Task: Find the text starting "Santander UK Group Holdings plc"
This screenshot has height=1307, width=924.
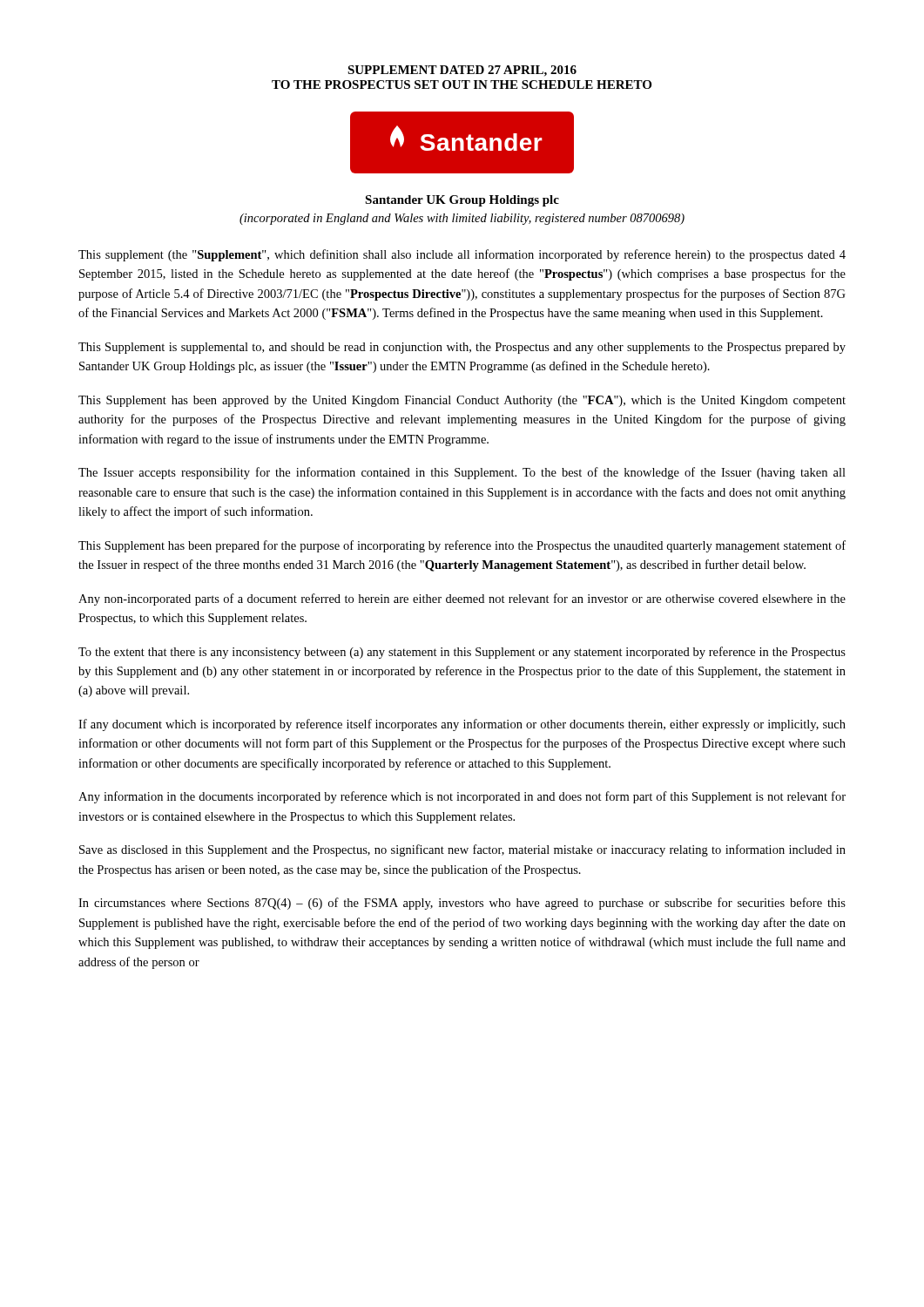Action: [462, 200]
